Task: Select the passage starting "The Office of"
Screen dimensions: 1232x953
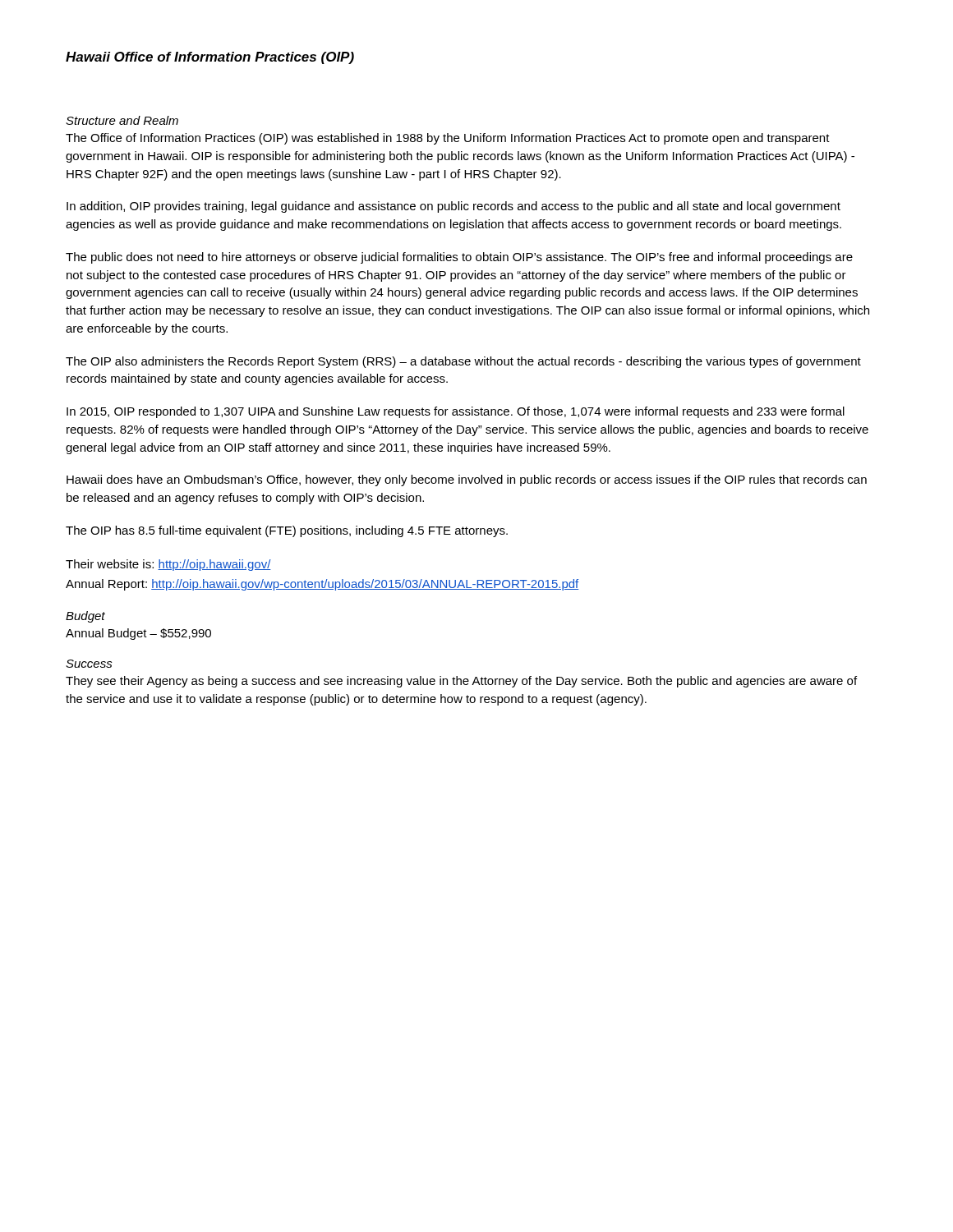Action: [x=460, y=155]
